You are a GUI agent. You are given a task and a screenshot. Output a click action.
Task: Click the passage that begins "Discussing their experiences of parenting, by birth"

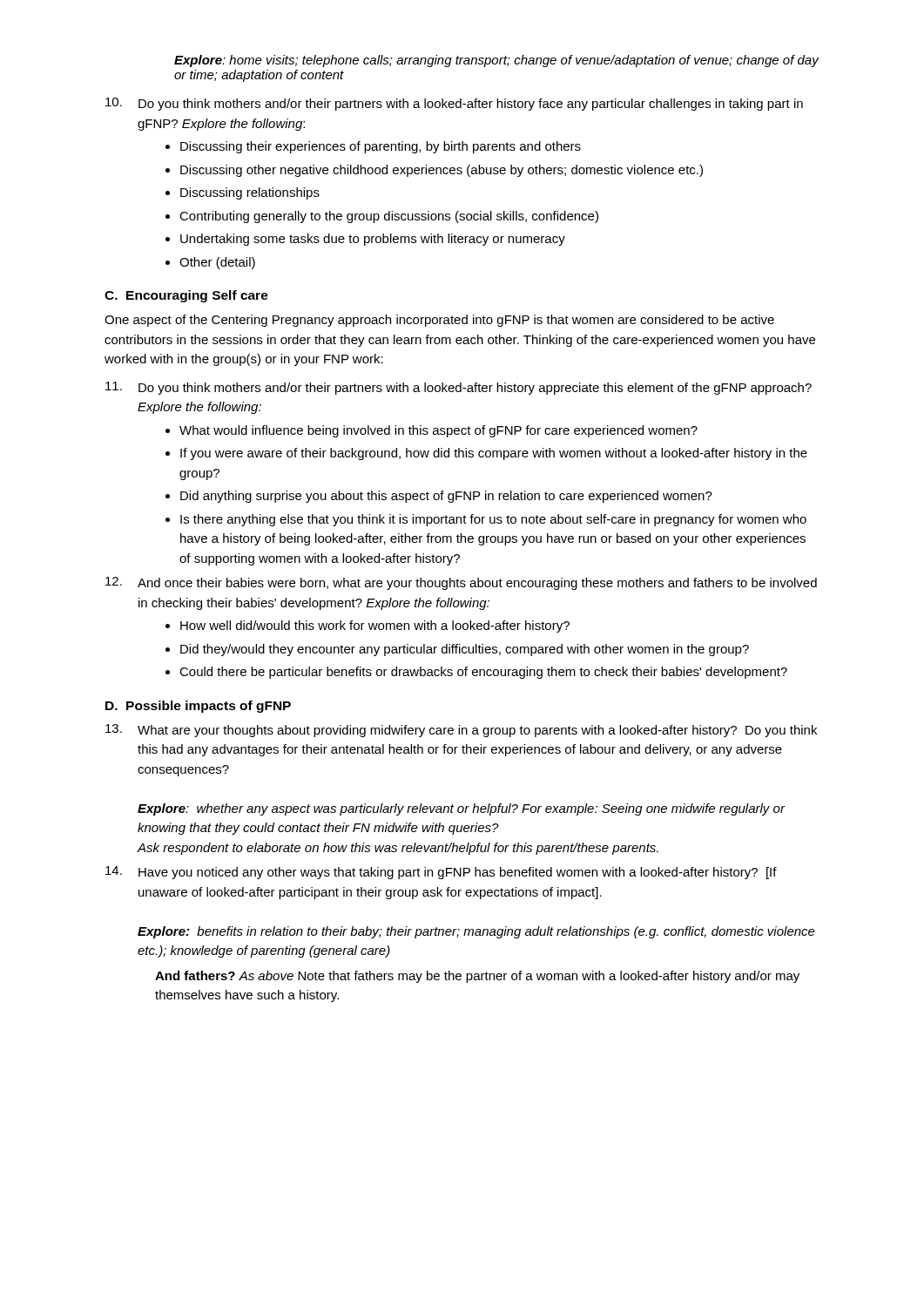click(x=487, y=204)
